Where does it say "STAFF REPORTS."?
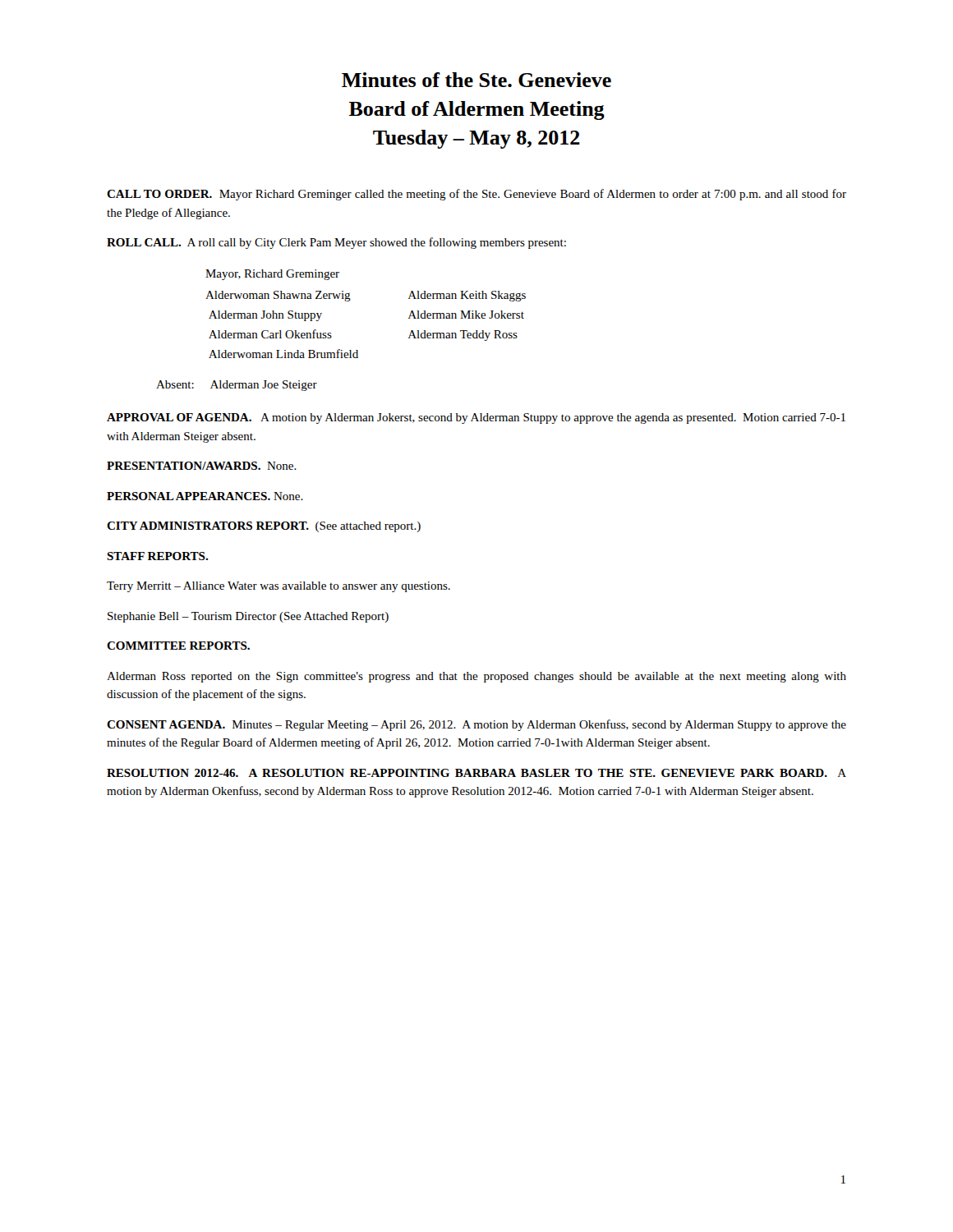Screen dimensions: 1232x953 158,556
